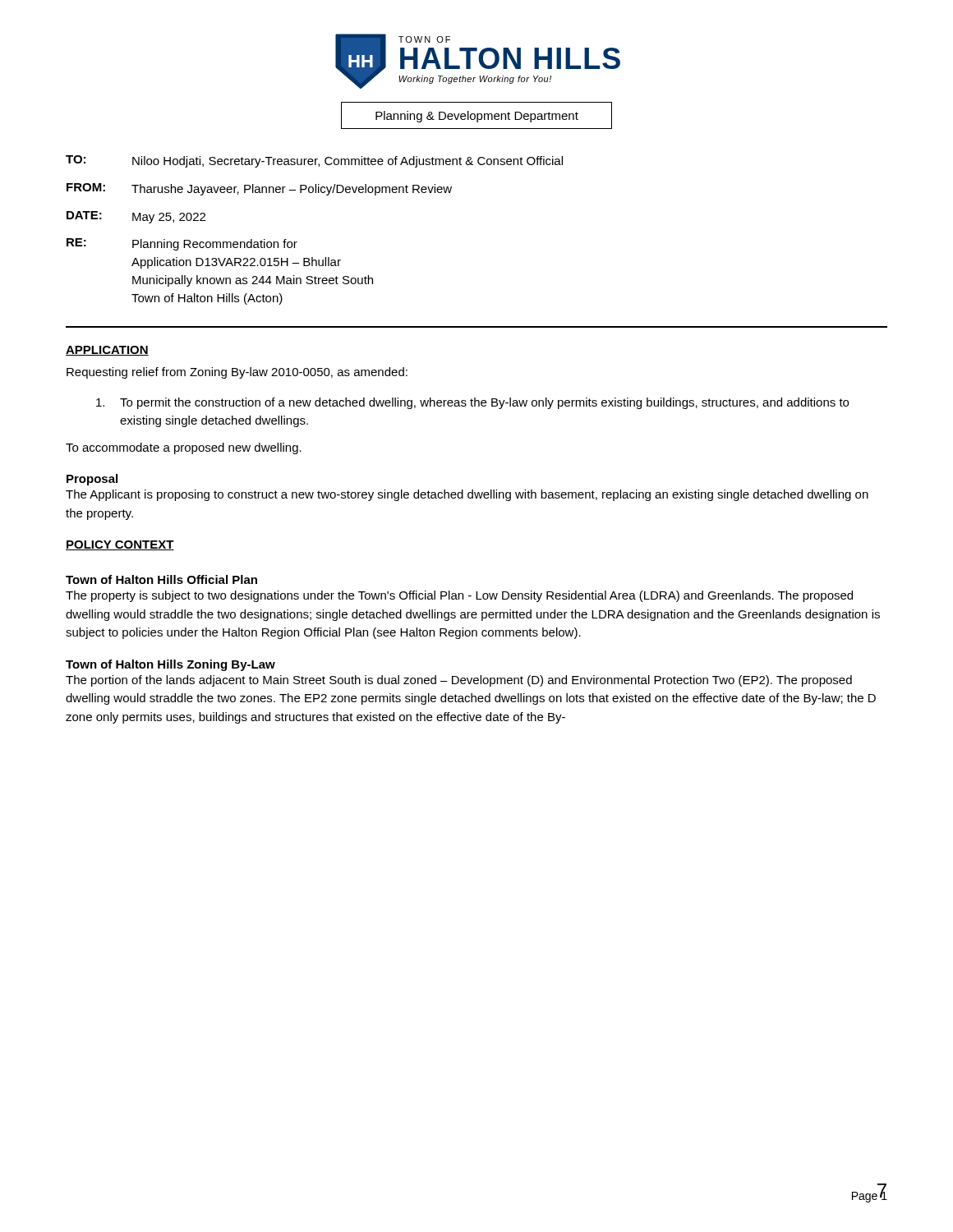953x1232 pixels.
Task: Find "Planning & Development Department" on this page
Action: click(476, 115)
